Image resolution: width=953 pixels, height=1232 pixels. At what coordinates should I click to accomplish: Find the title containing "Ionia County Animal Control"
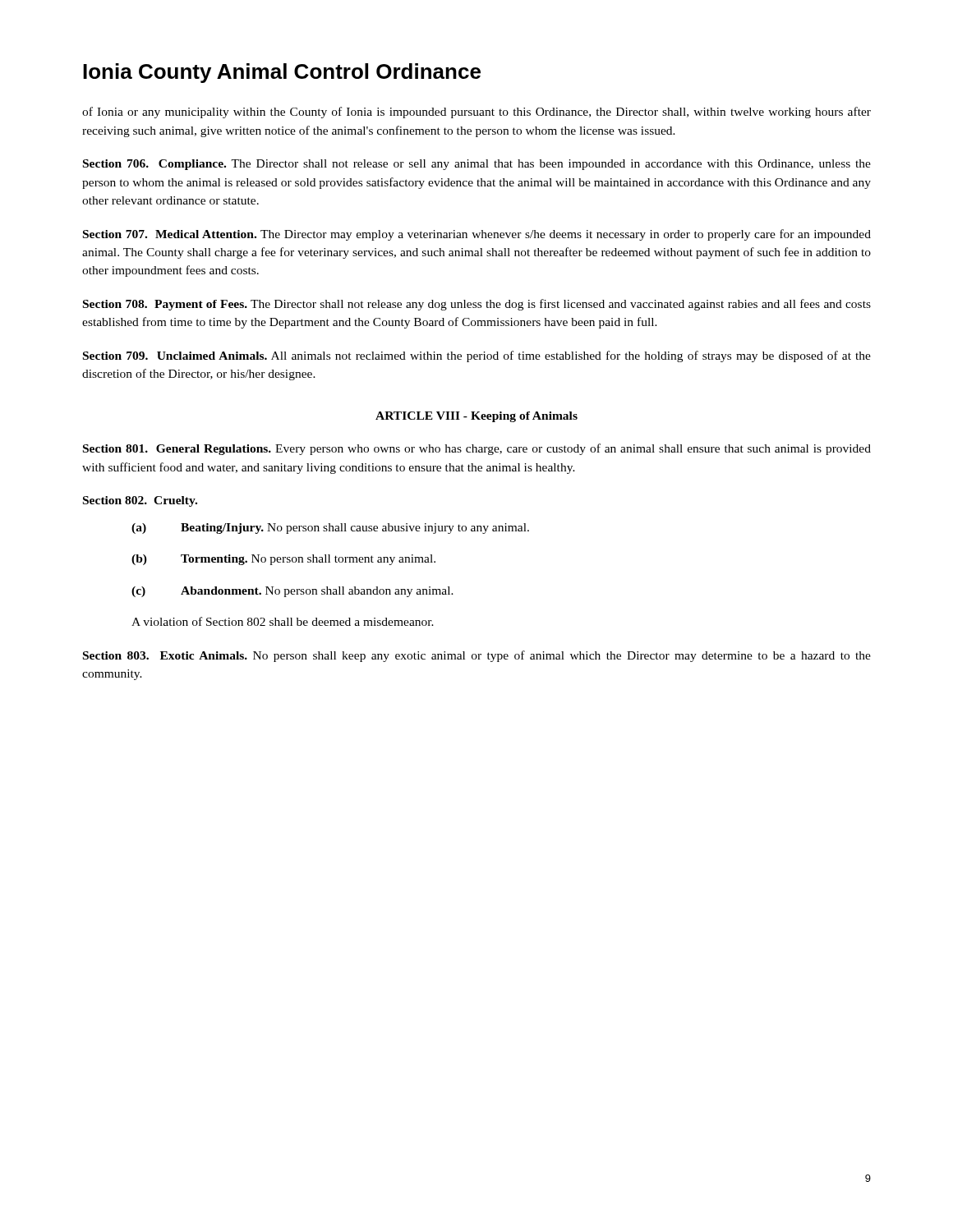[282, 71]
